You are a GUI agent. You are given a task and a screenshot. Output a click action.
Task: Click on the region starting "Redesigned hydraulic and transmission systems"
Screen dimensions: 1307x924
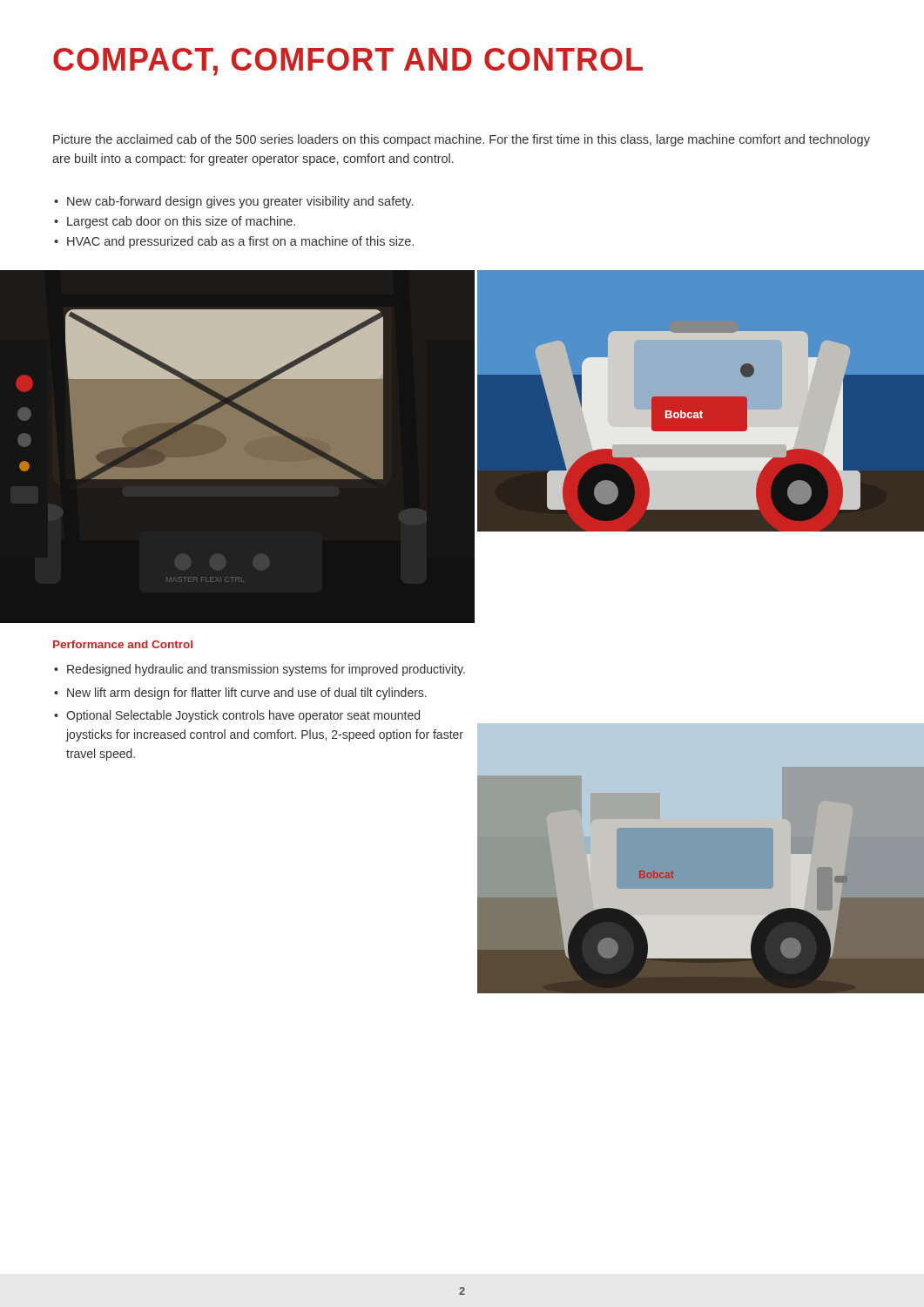point(266,669)
